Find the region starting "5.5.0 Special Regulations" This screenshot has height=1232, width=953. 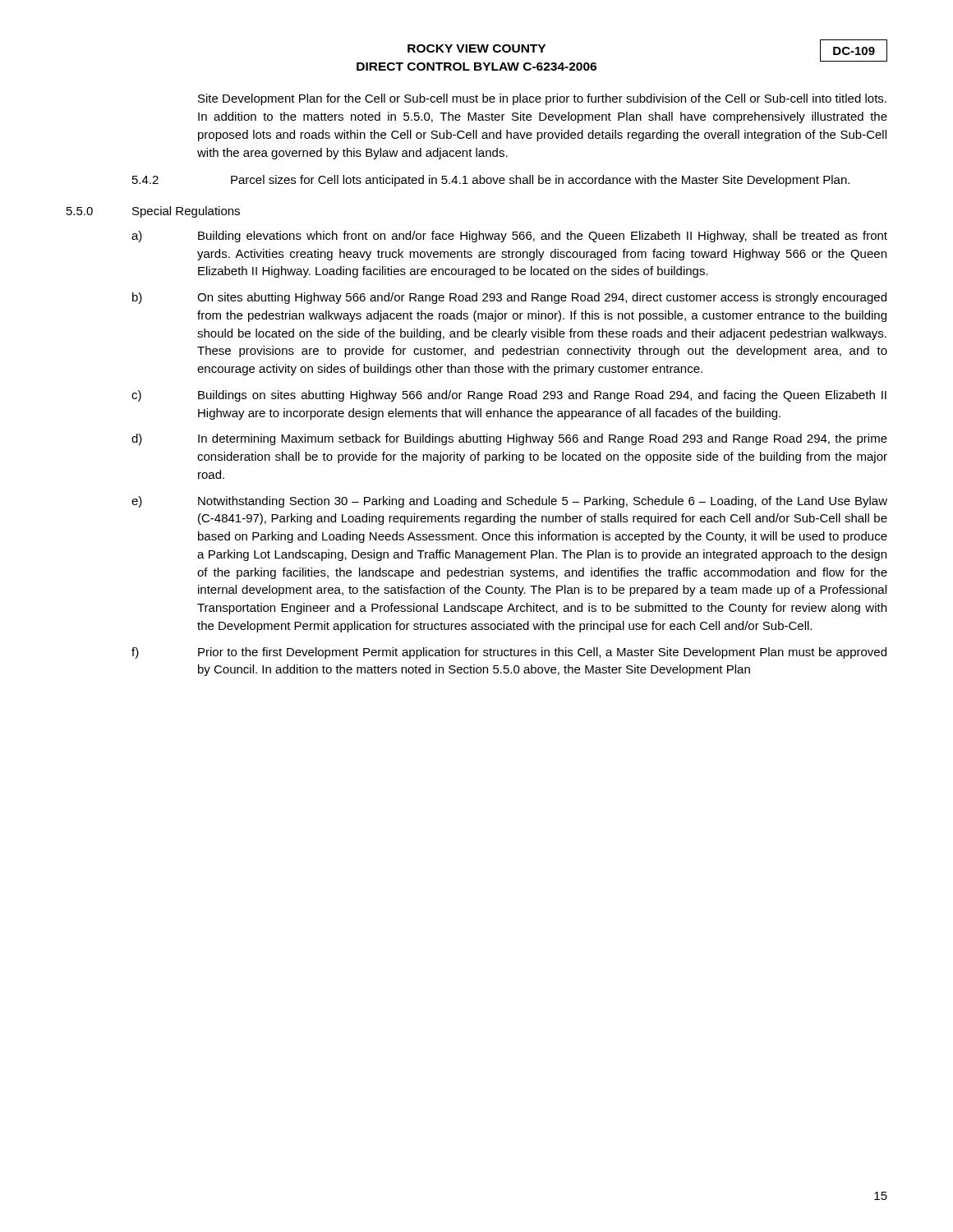153,211
